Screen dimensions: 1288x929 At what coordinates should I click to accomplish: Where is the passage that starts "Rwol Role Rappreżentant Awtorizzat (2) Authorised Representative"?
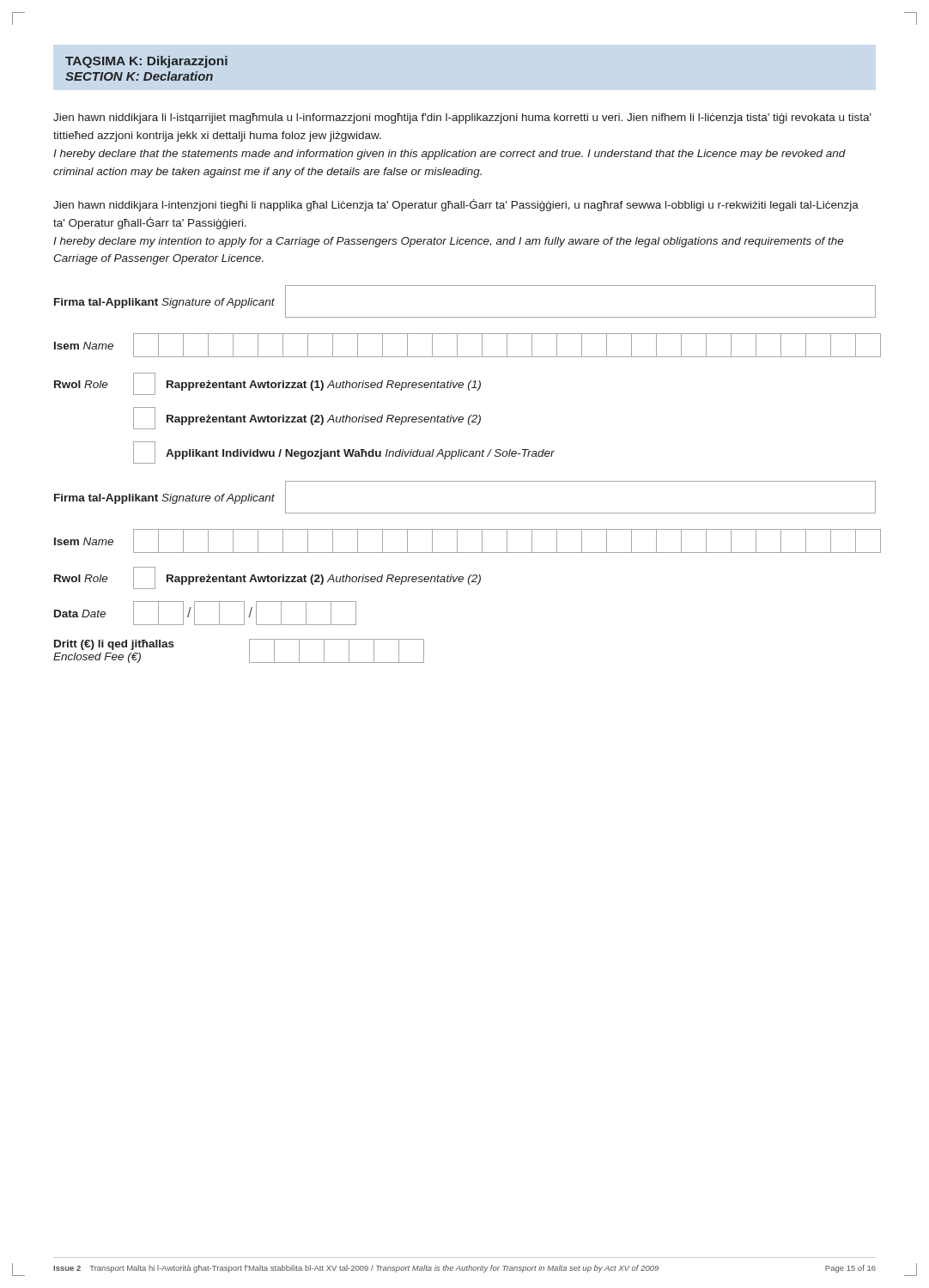[x=267, y=578]
